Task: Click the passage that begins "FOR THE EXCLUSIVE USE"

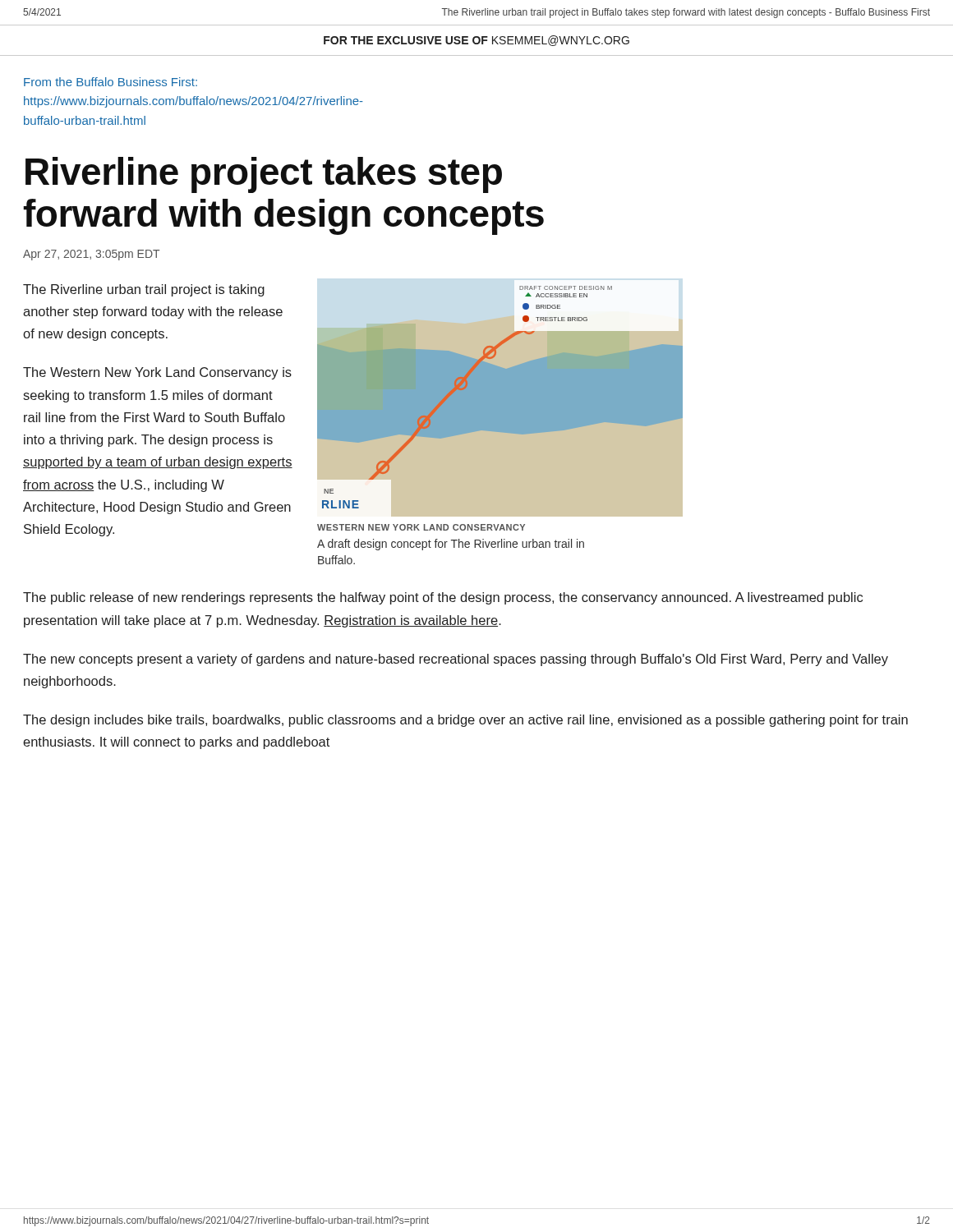Action: click(476, 40)
